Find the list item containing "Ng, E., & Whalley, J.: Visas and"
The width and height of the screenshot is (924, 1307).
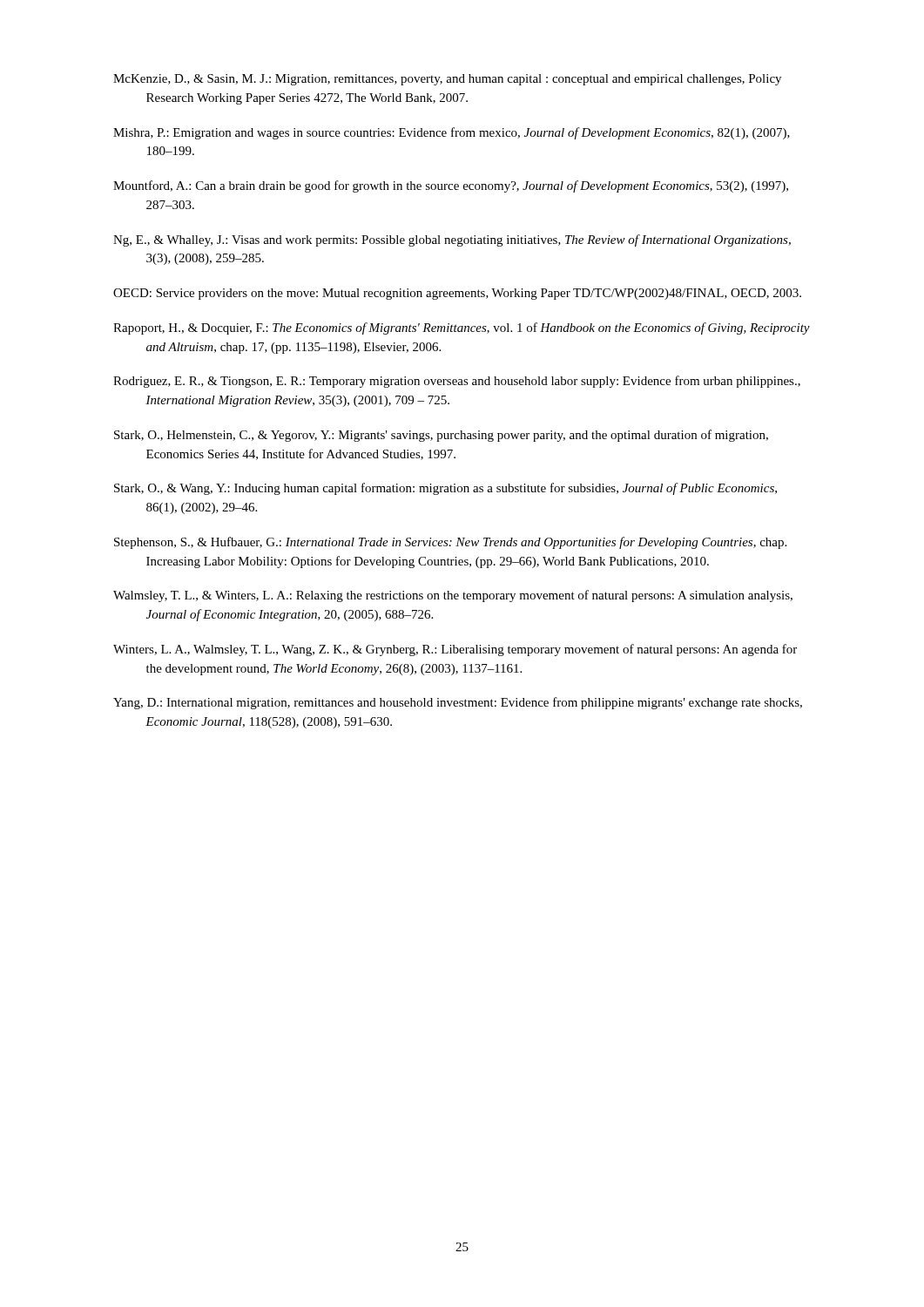point(452,249)
